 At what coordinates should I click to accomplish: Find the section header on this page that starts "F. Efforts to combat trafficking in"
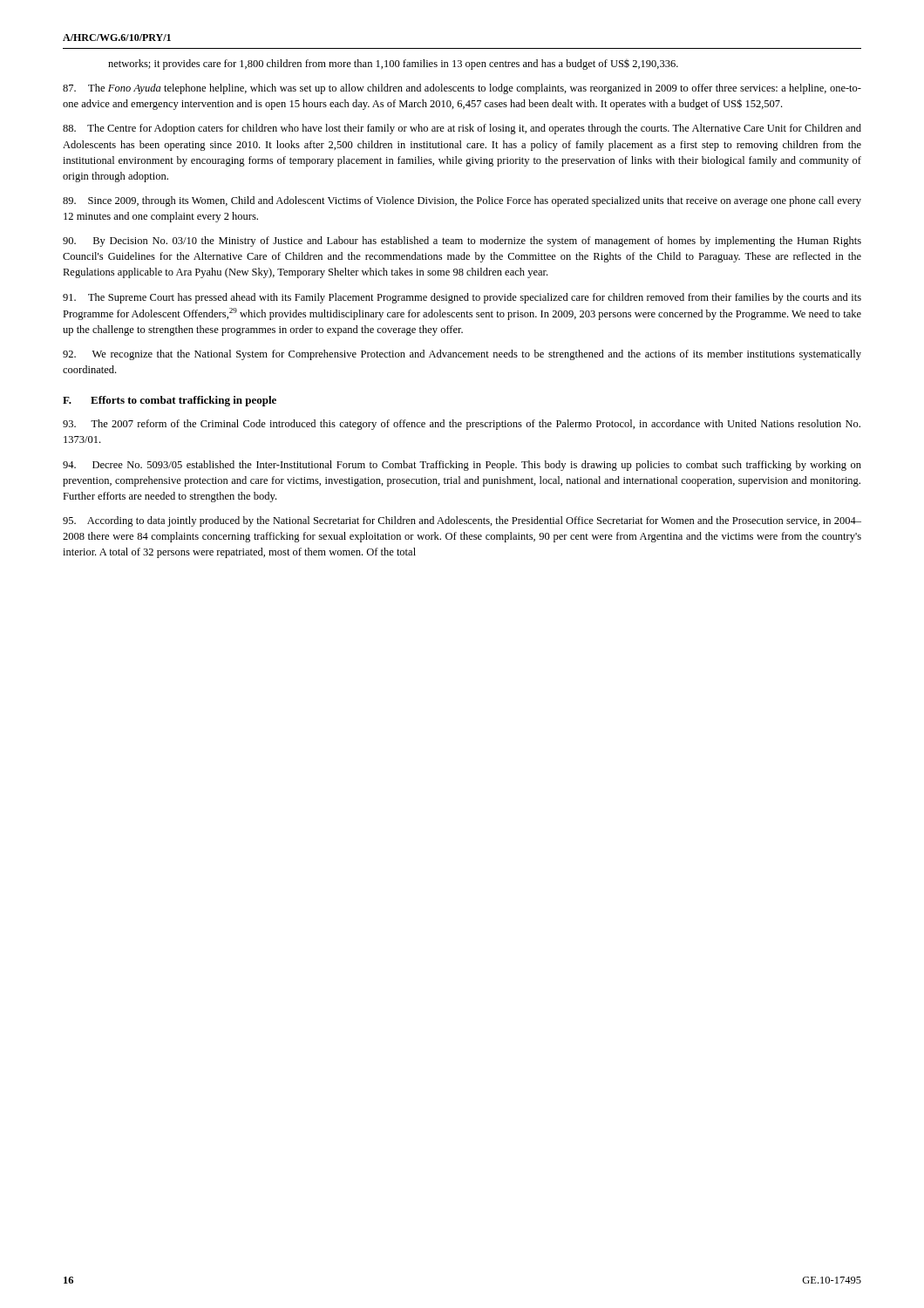(x=170, y=401)
